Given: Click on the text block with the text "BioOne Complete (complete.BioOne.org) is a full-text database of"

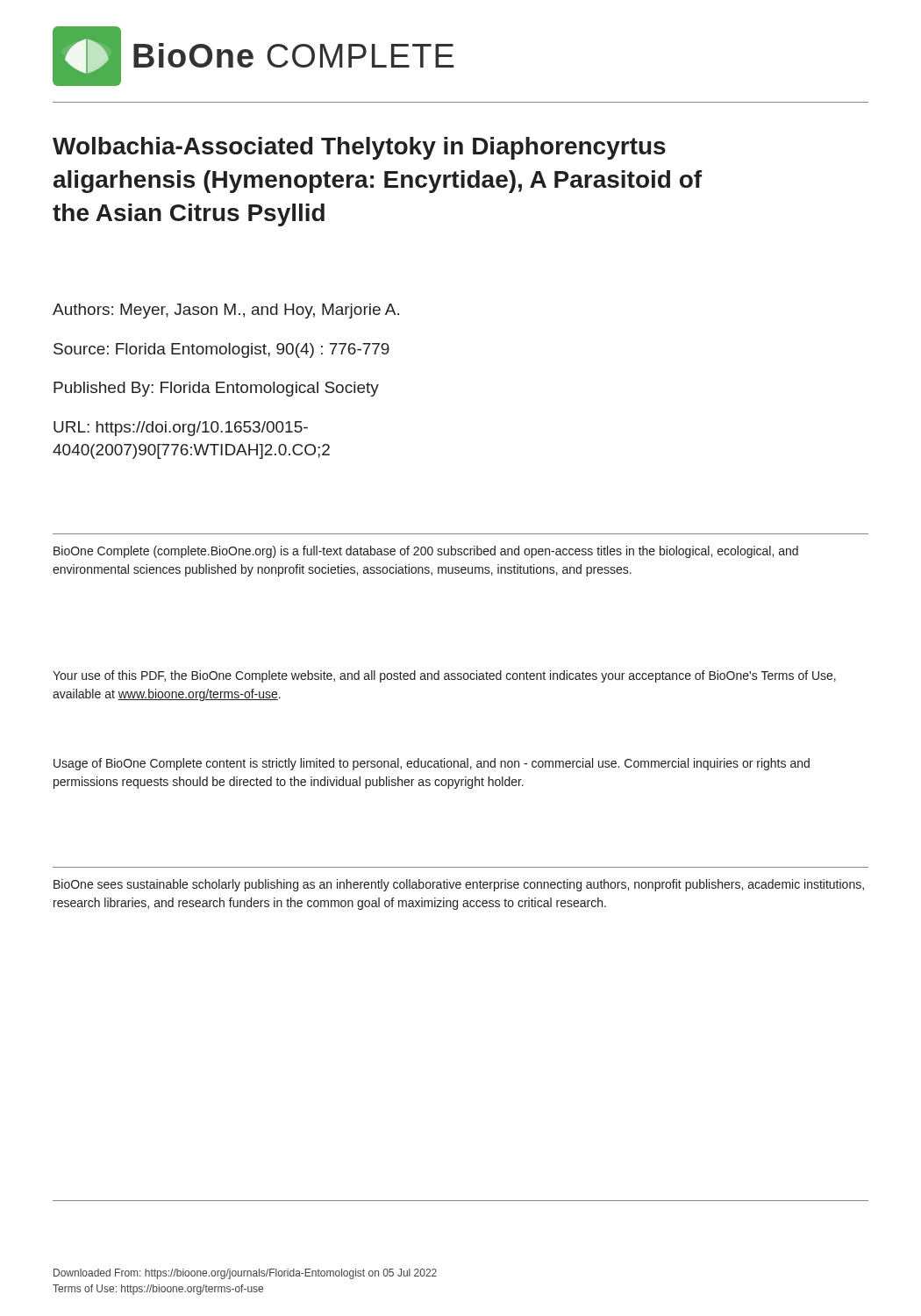Looking at the screenshot, I should 460,561.
